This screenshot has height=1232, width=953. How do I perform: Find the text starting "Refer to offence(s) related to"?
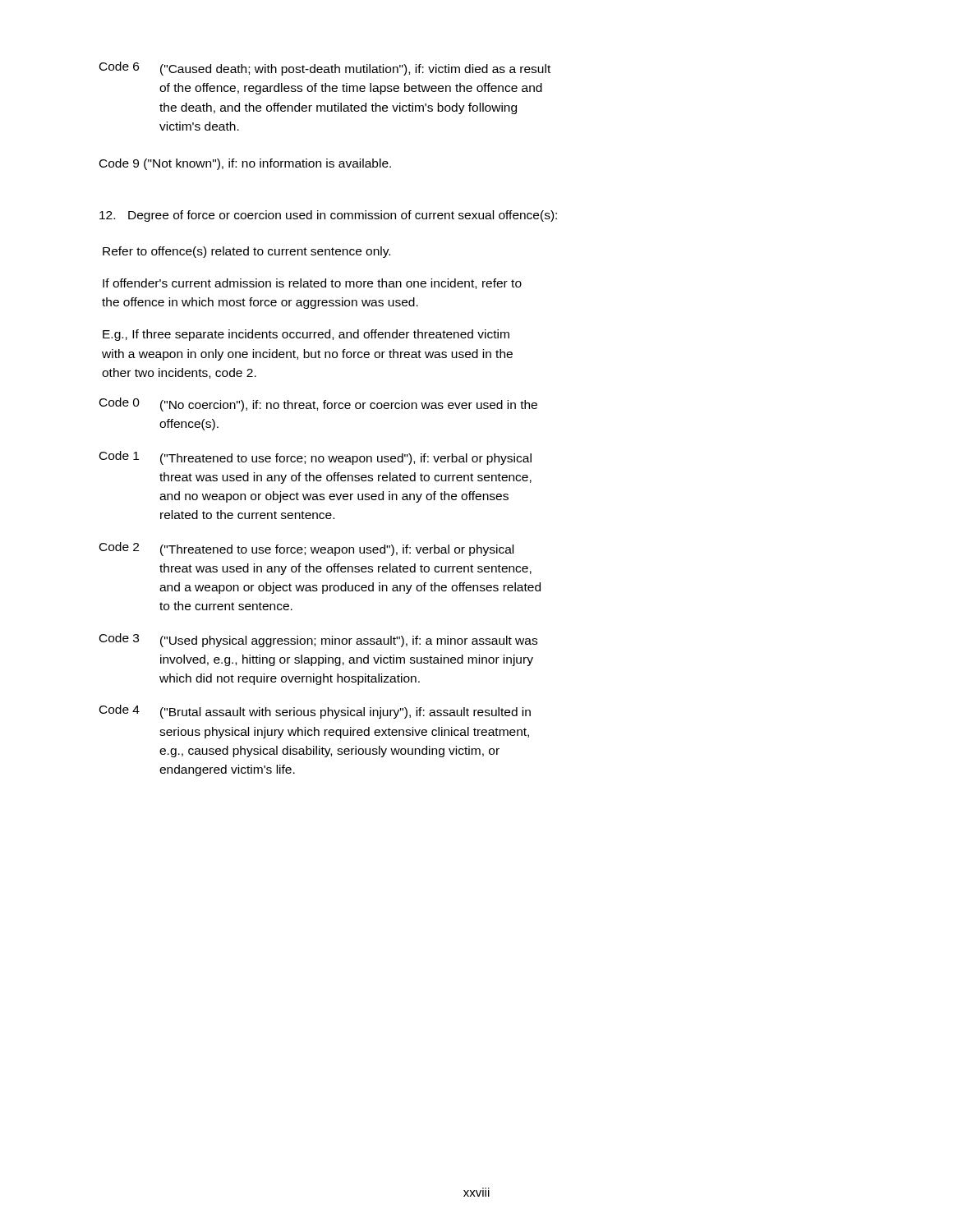(247, 251)
